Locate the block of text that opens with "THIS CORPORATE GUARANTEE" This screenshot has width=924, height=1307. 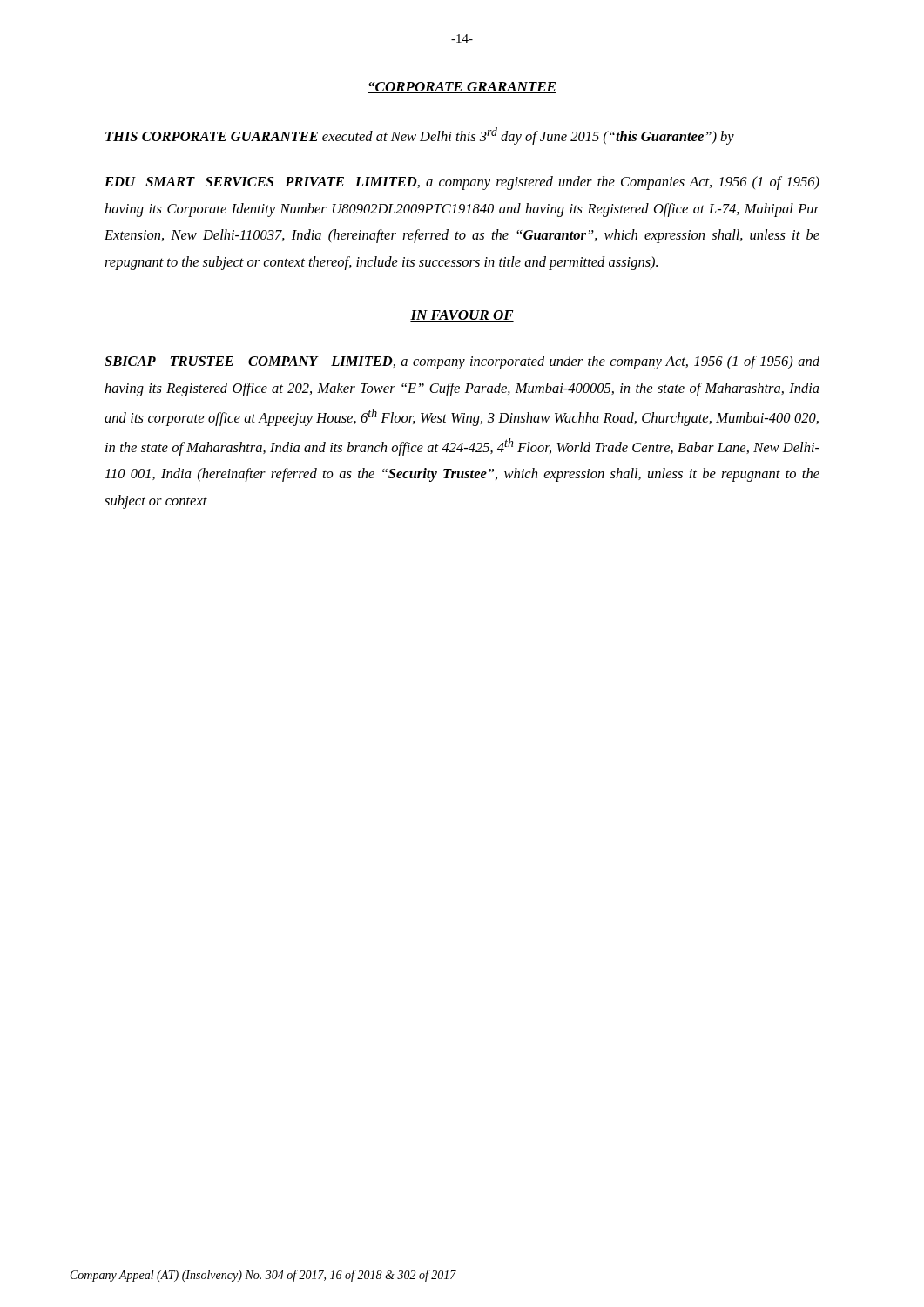coord(419,134)
